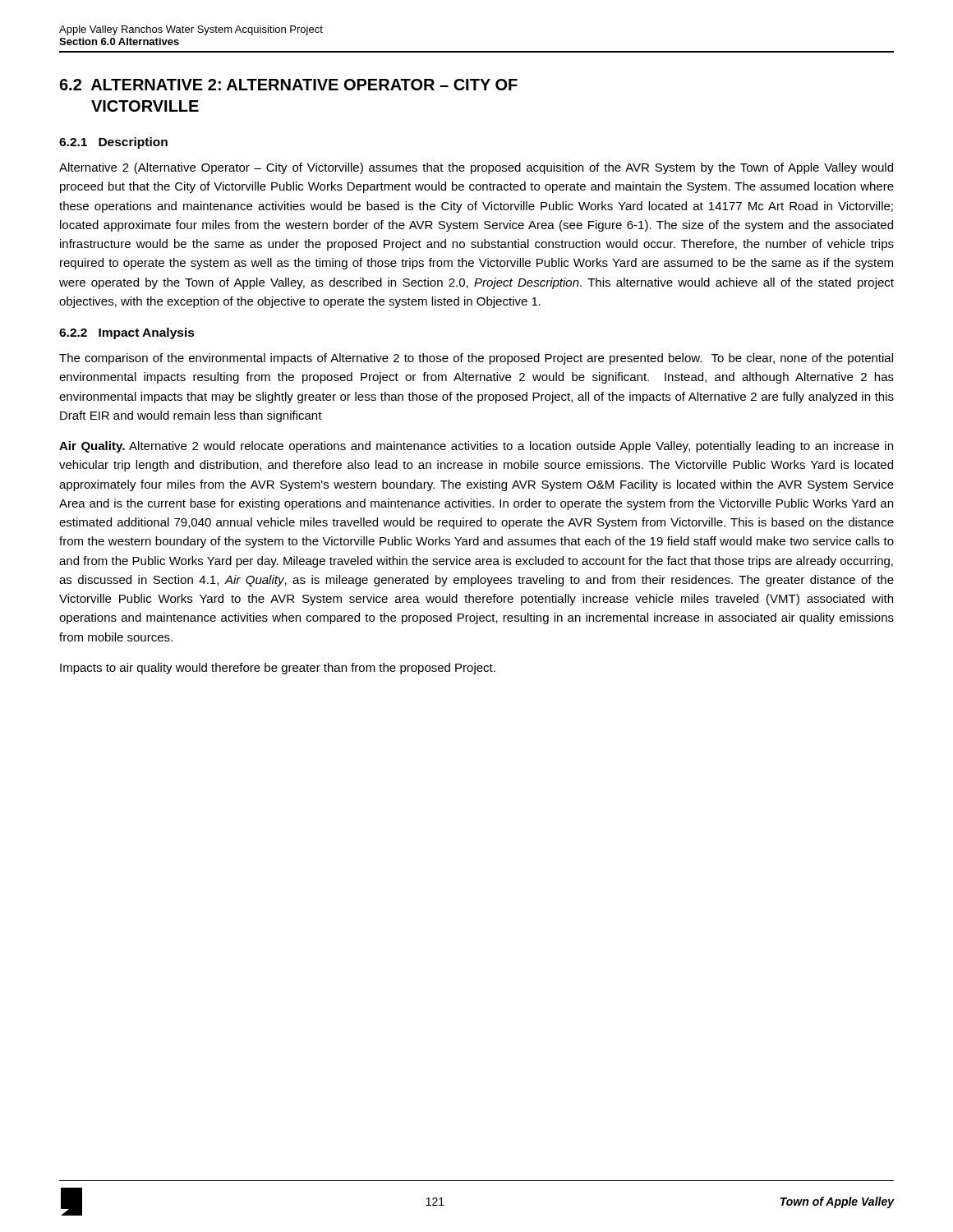The height and width of the screenshot is (1232, 953).
Task: Navigate to the text block starting "Impacts to air quality"
Action: click(278, 667)
